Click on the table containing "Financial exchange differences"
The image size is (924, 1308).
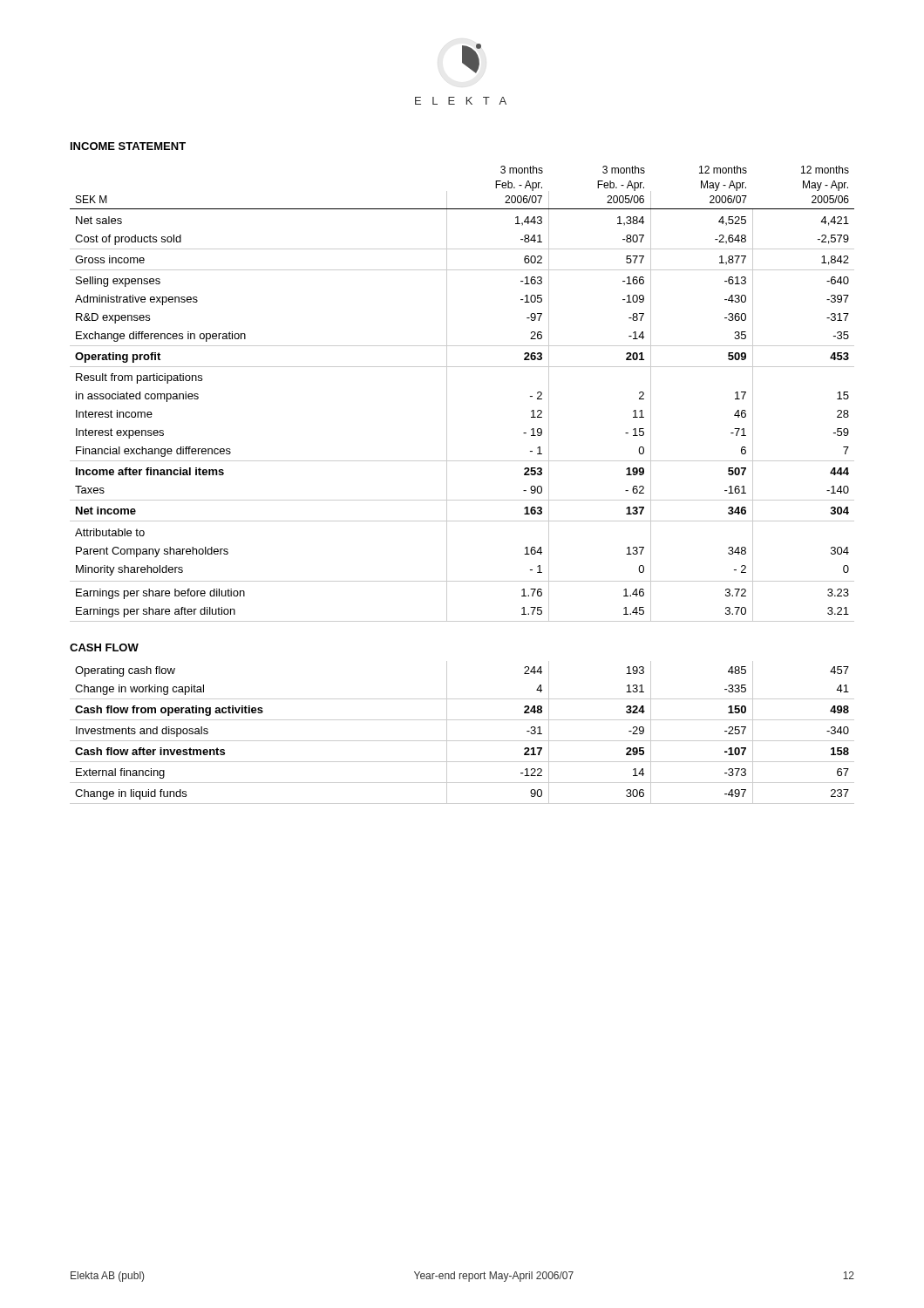(x=462, y=391)
